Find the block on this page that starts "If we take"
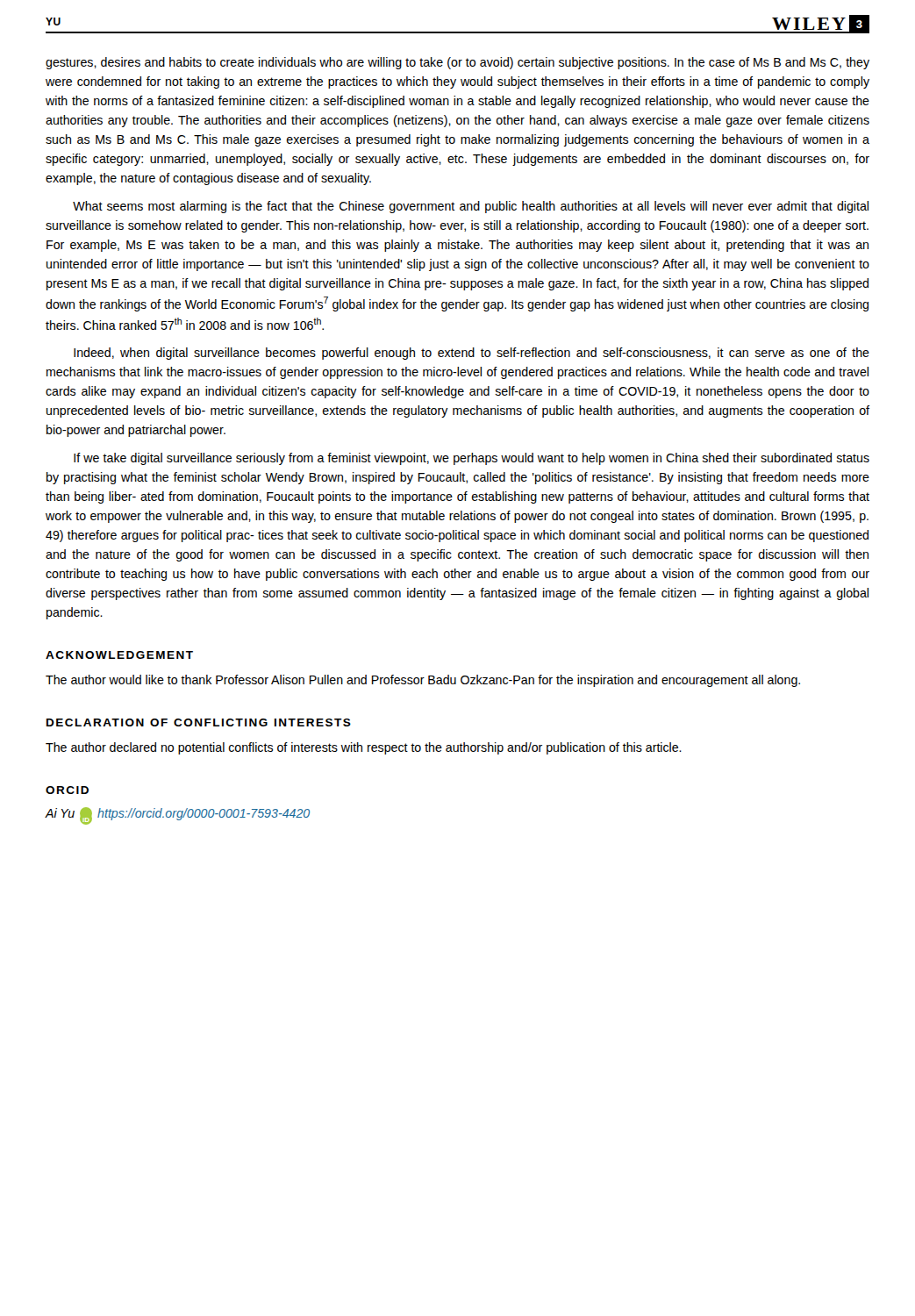Screen dimensions: 1316x915 coord(458,536)
